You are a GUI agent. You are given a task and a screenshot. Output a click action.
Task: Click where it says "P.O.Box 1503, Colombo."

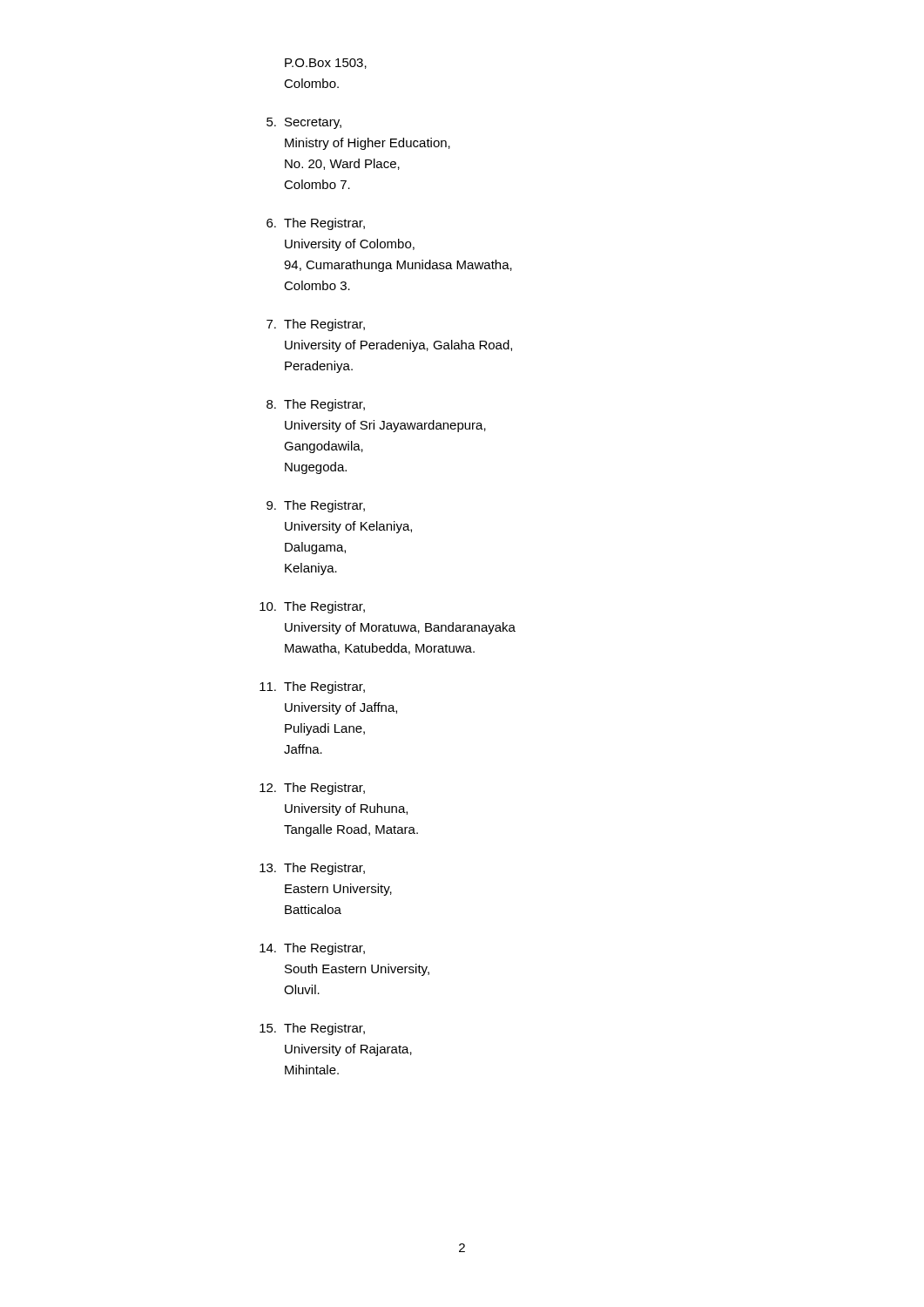click(326, 73)
